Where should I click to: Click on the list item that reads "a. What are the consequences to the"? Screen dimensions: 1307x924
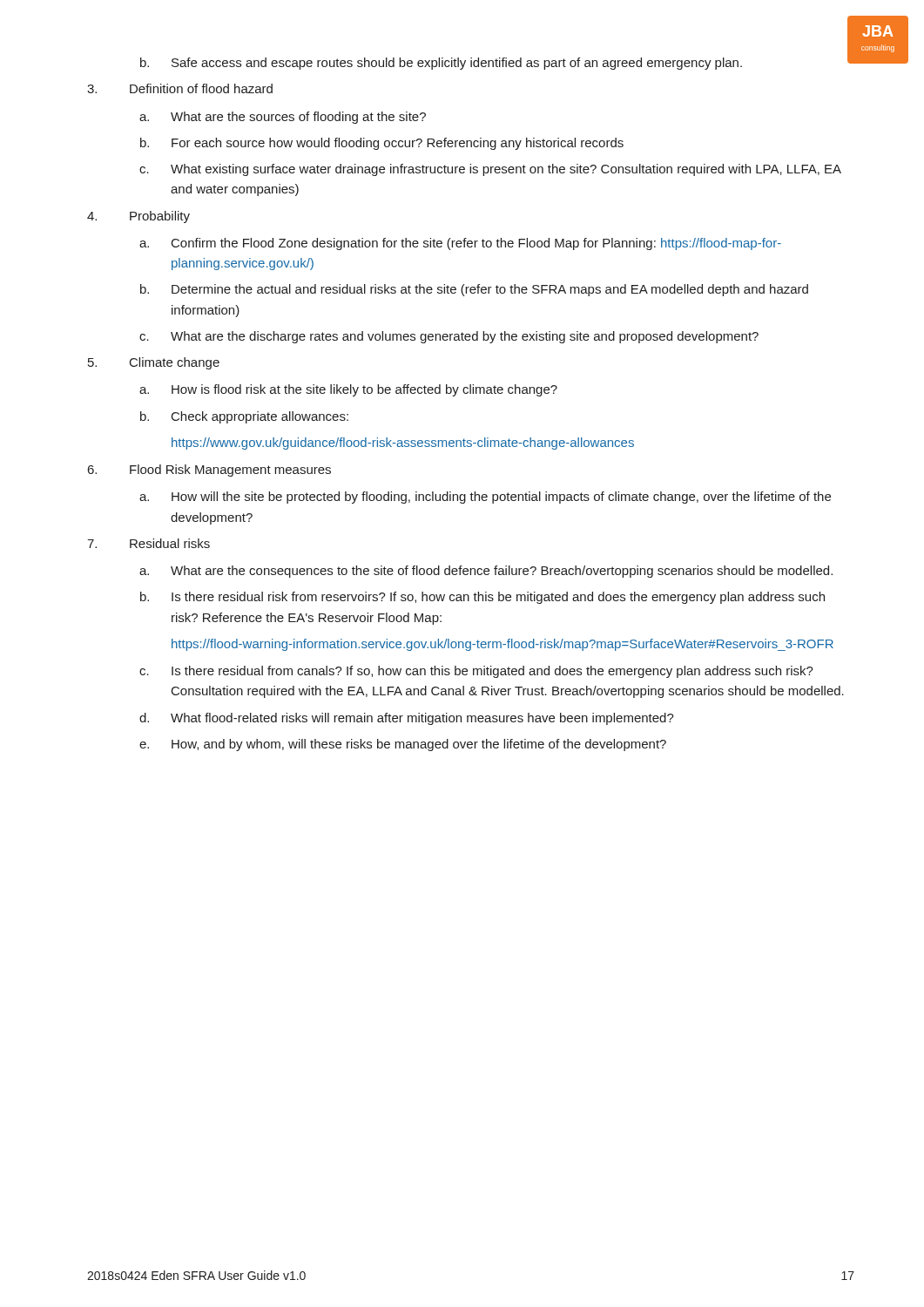pos(497,570)
